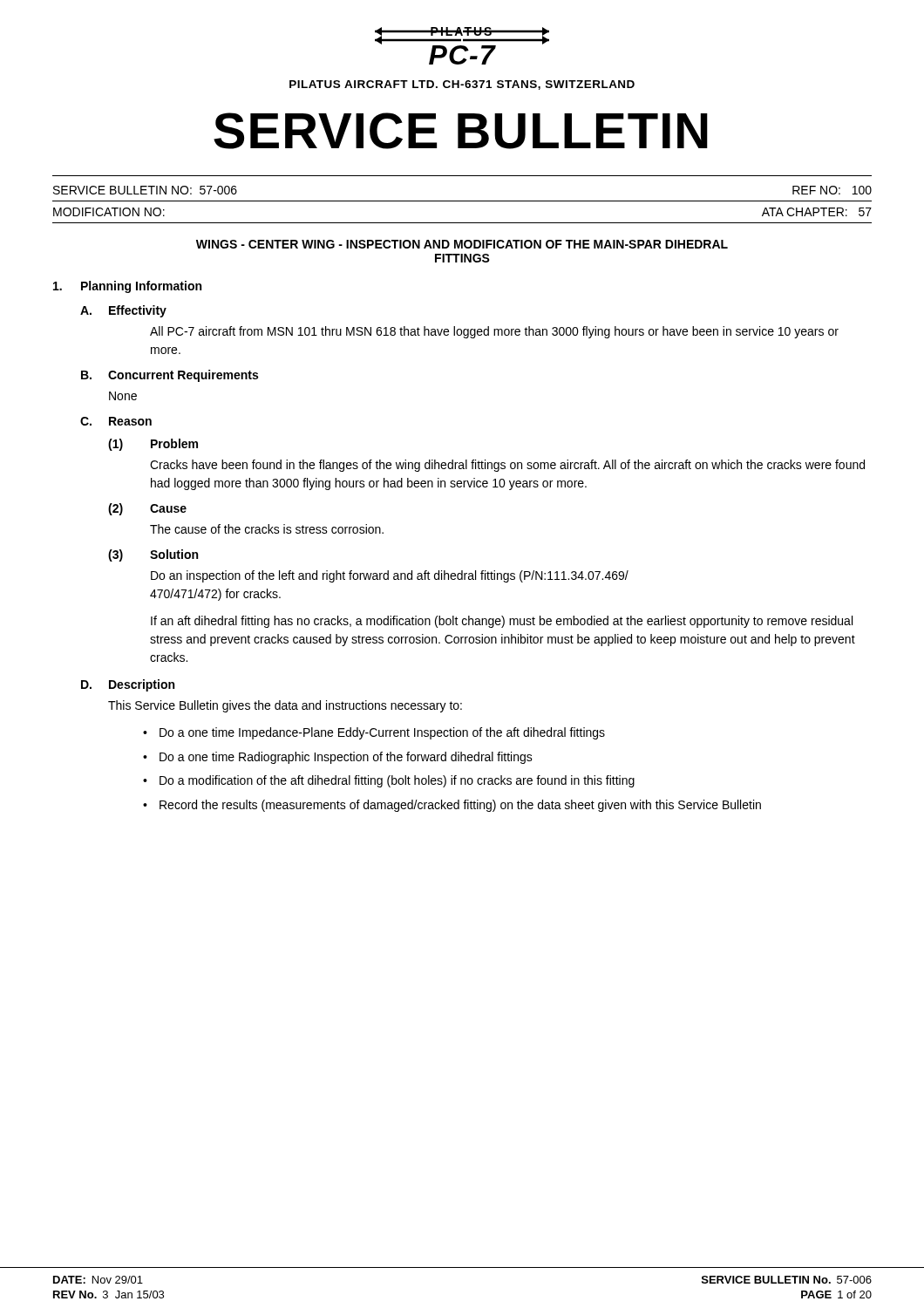Select the text starting "Do an inspection of the"
This screenshot has height=1308, width=924.
389,585
